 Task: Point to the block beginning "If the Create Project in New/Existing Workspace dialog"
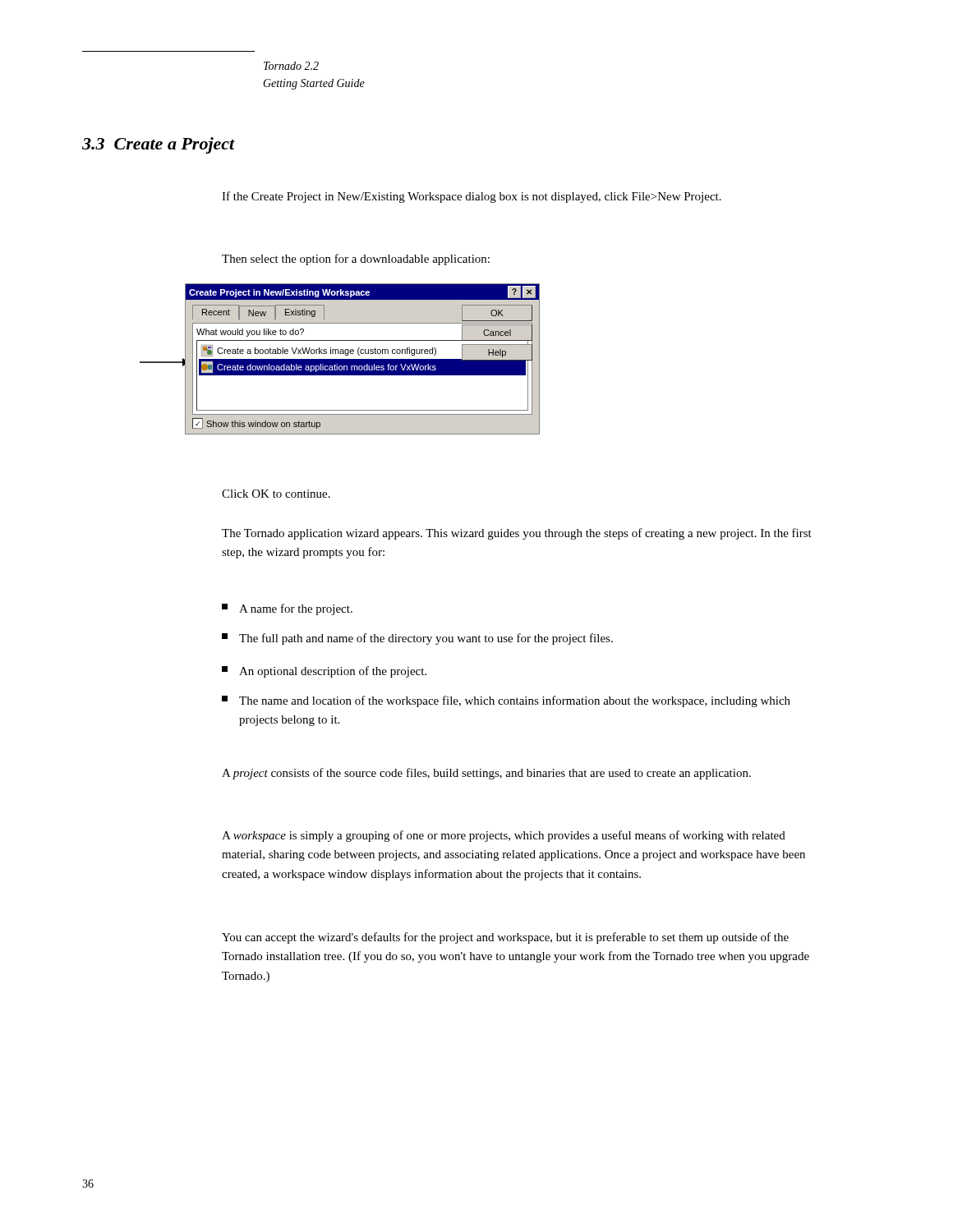click(472, 196)
